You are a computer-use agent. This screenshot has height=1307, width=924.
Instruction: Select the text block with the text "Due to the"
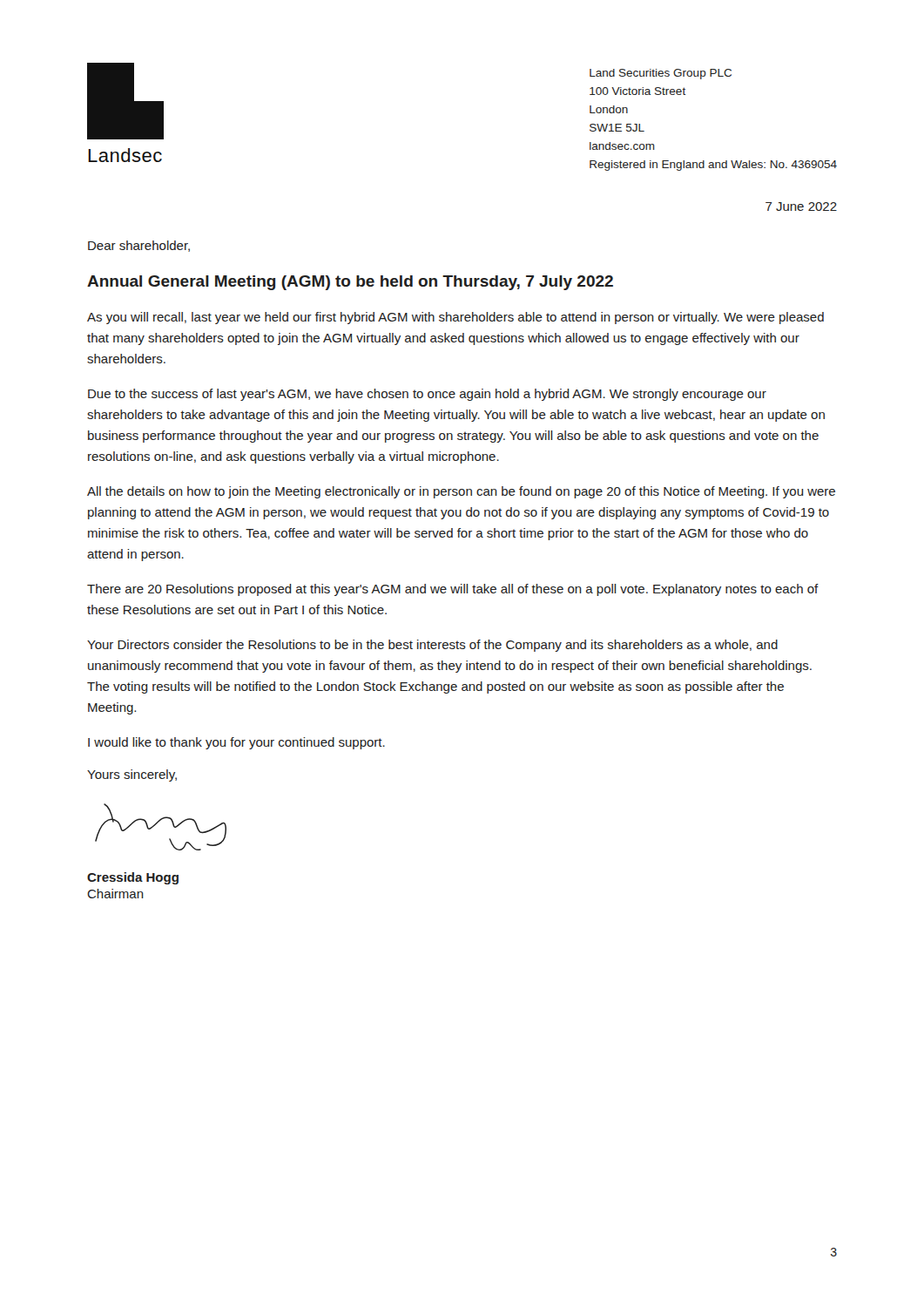tap(456, 425)
